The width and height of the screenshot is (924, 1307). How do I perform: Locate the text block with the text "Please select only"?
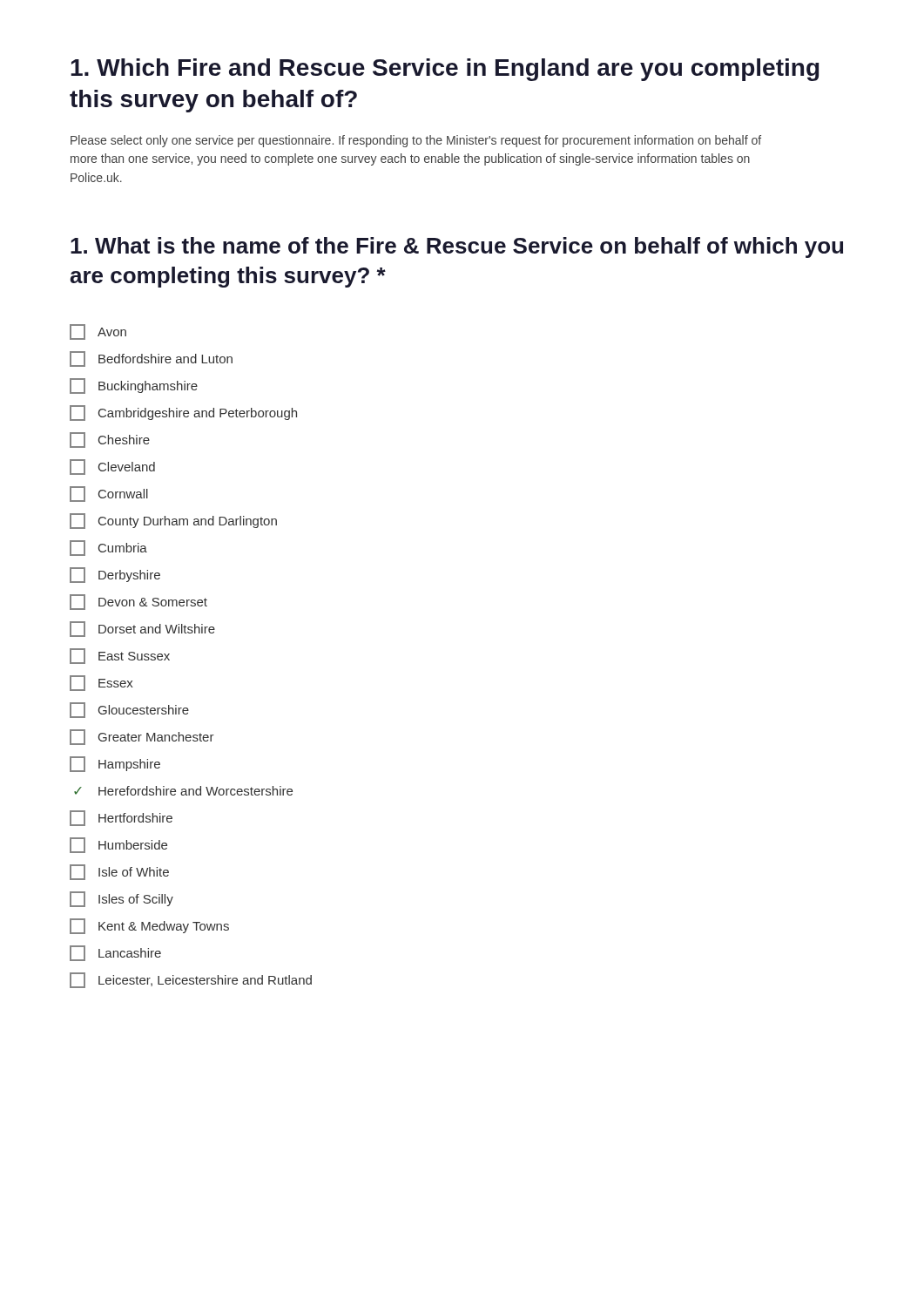(415, 159)
